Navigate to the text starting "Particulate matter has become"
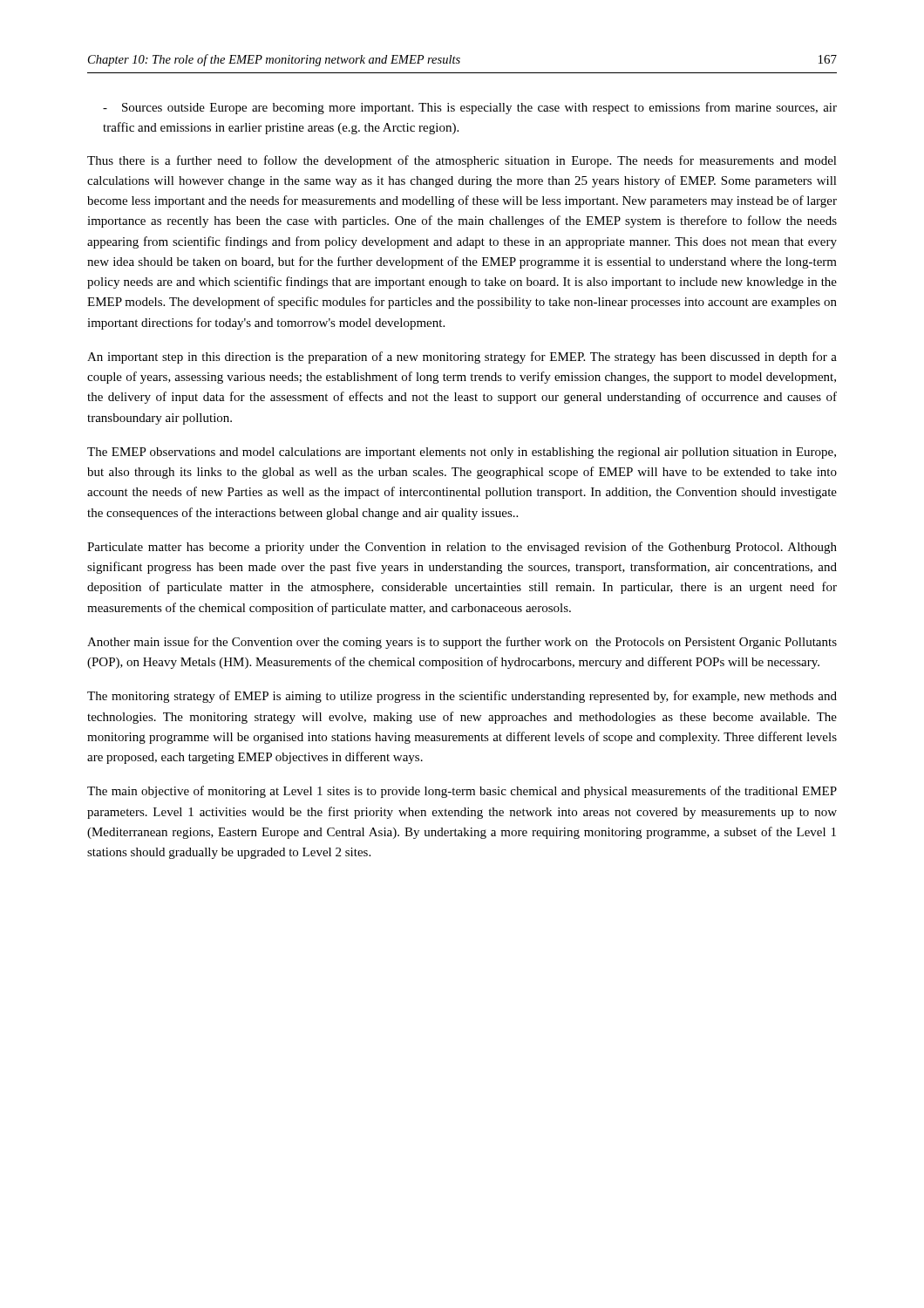The width and height of the screenshot is (924, 1308). [x=462, y=577]
